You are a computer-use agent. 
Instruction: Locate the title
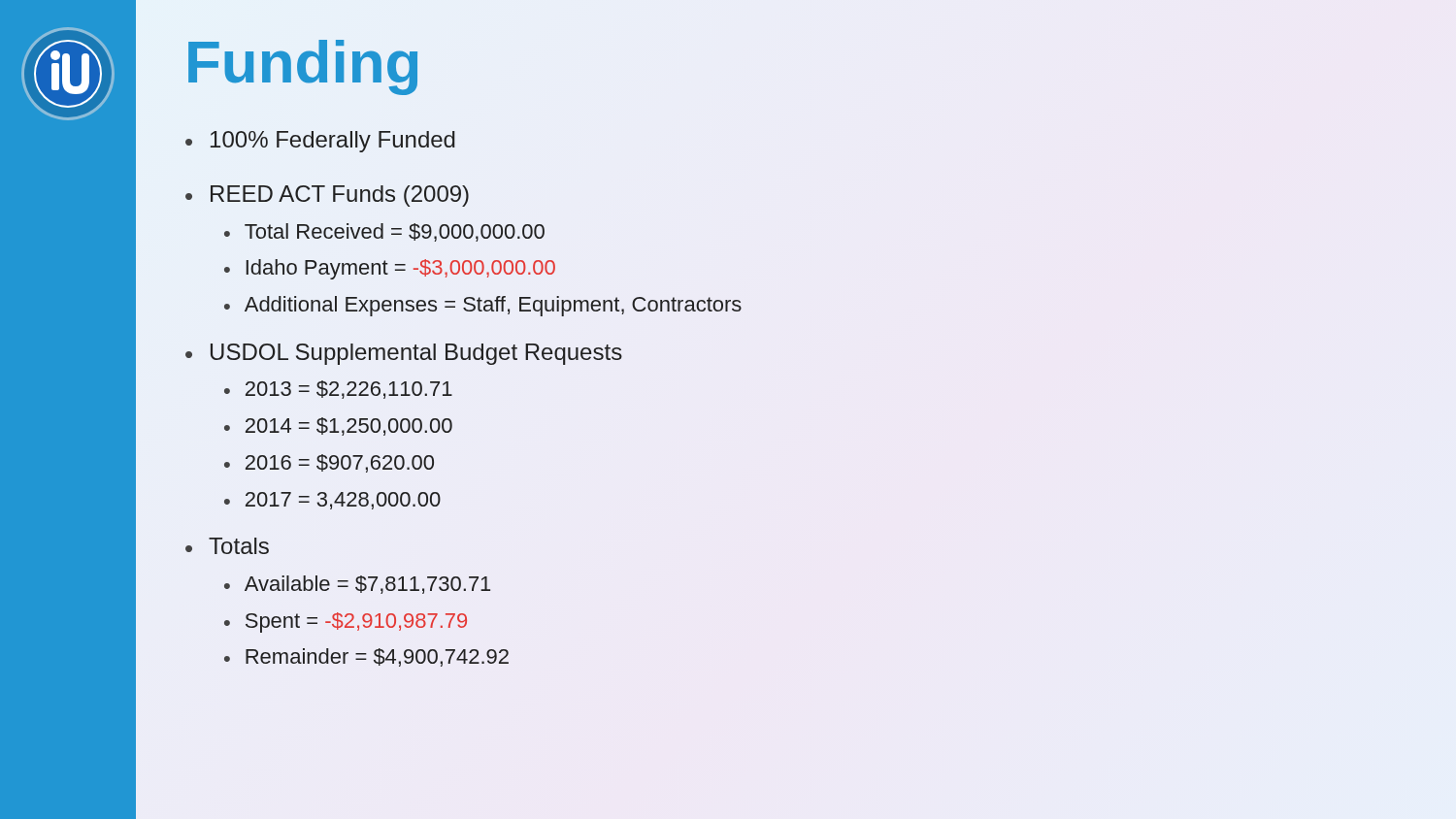coord(303,62)
